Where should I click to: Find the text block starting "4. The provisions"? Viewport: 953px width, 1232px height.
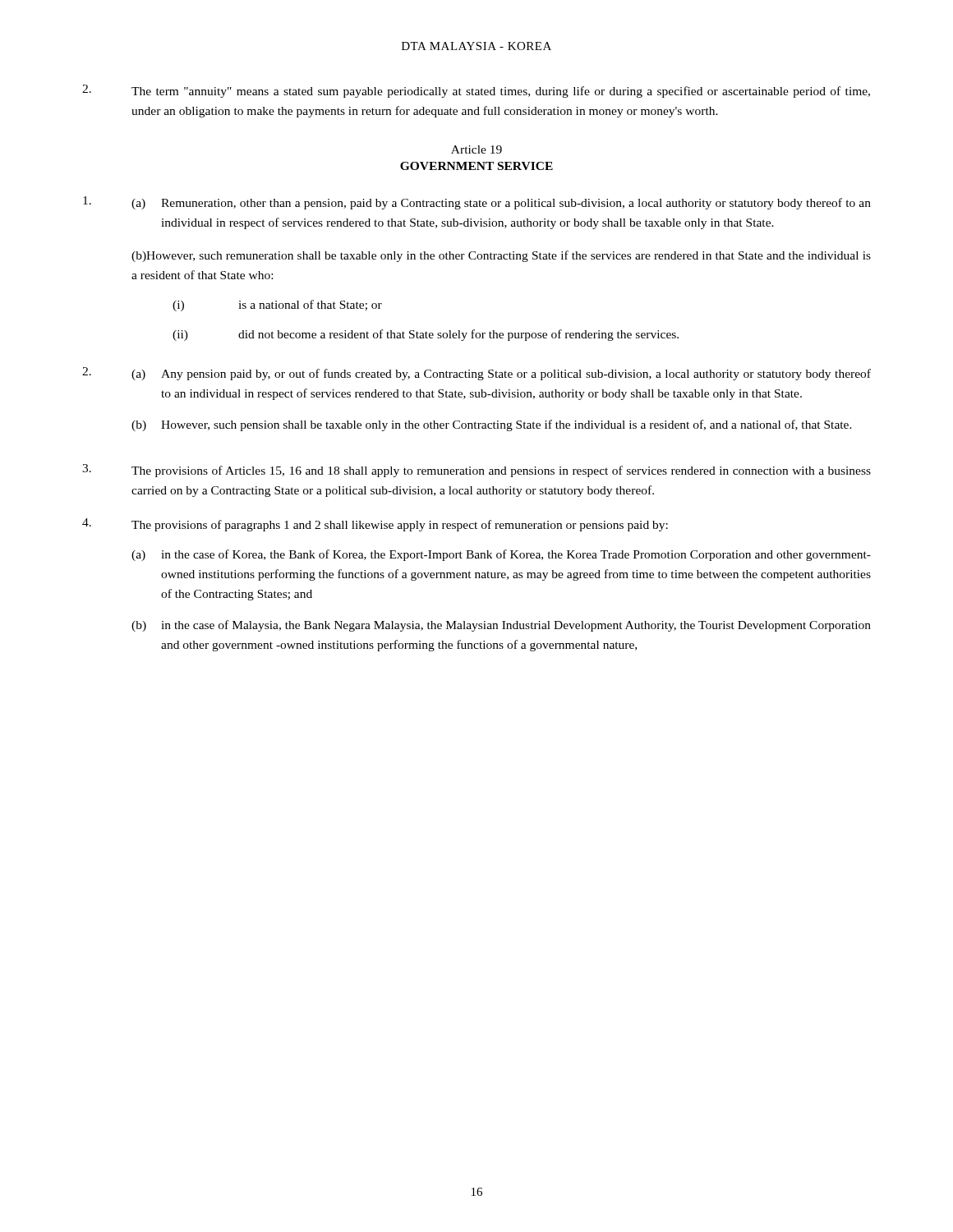click(375, 525)
